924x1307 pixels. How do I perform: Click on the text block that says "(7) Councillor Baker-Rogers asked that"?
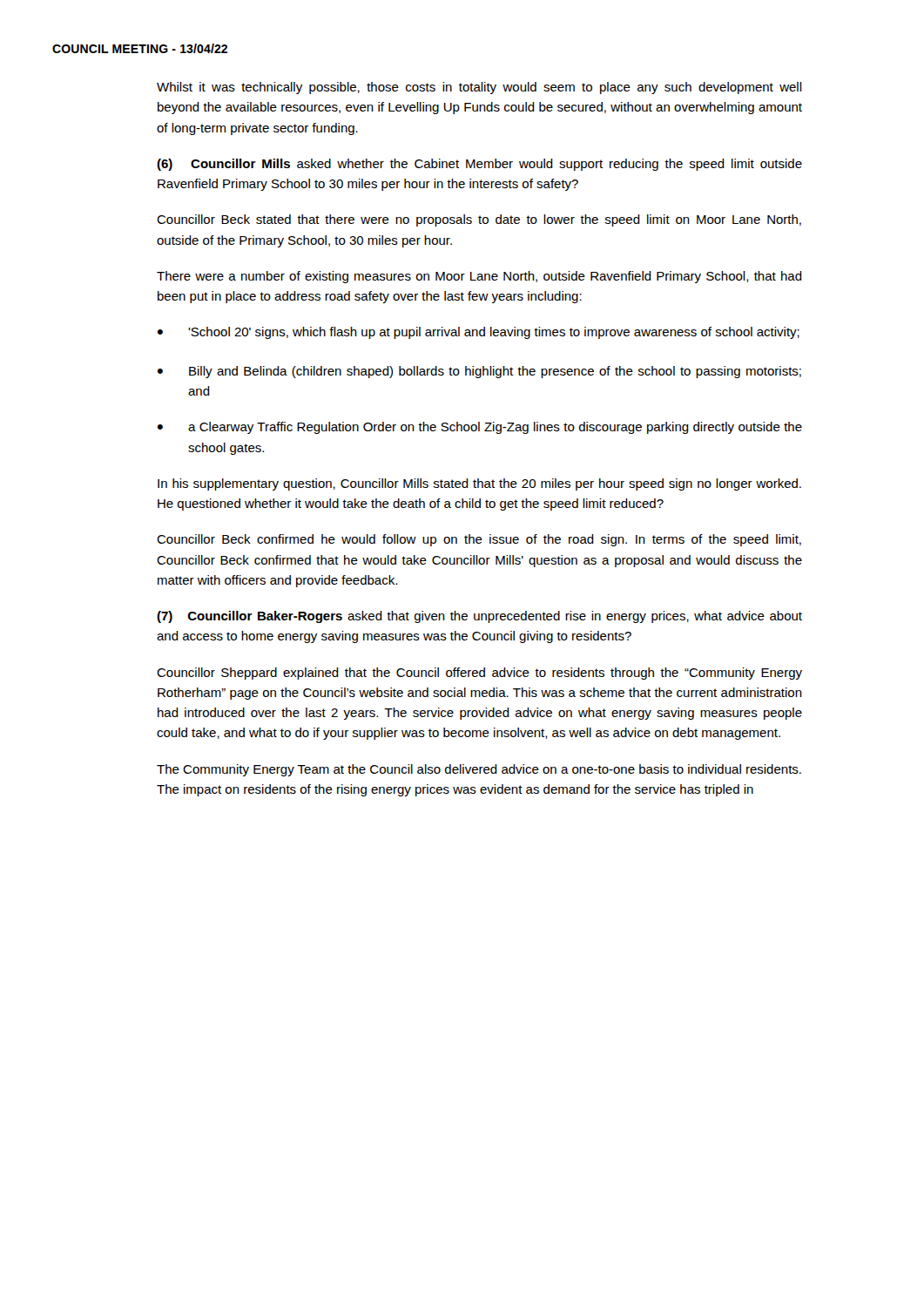pos(479,626)
